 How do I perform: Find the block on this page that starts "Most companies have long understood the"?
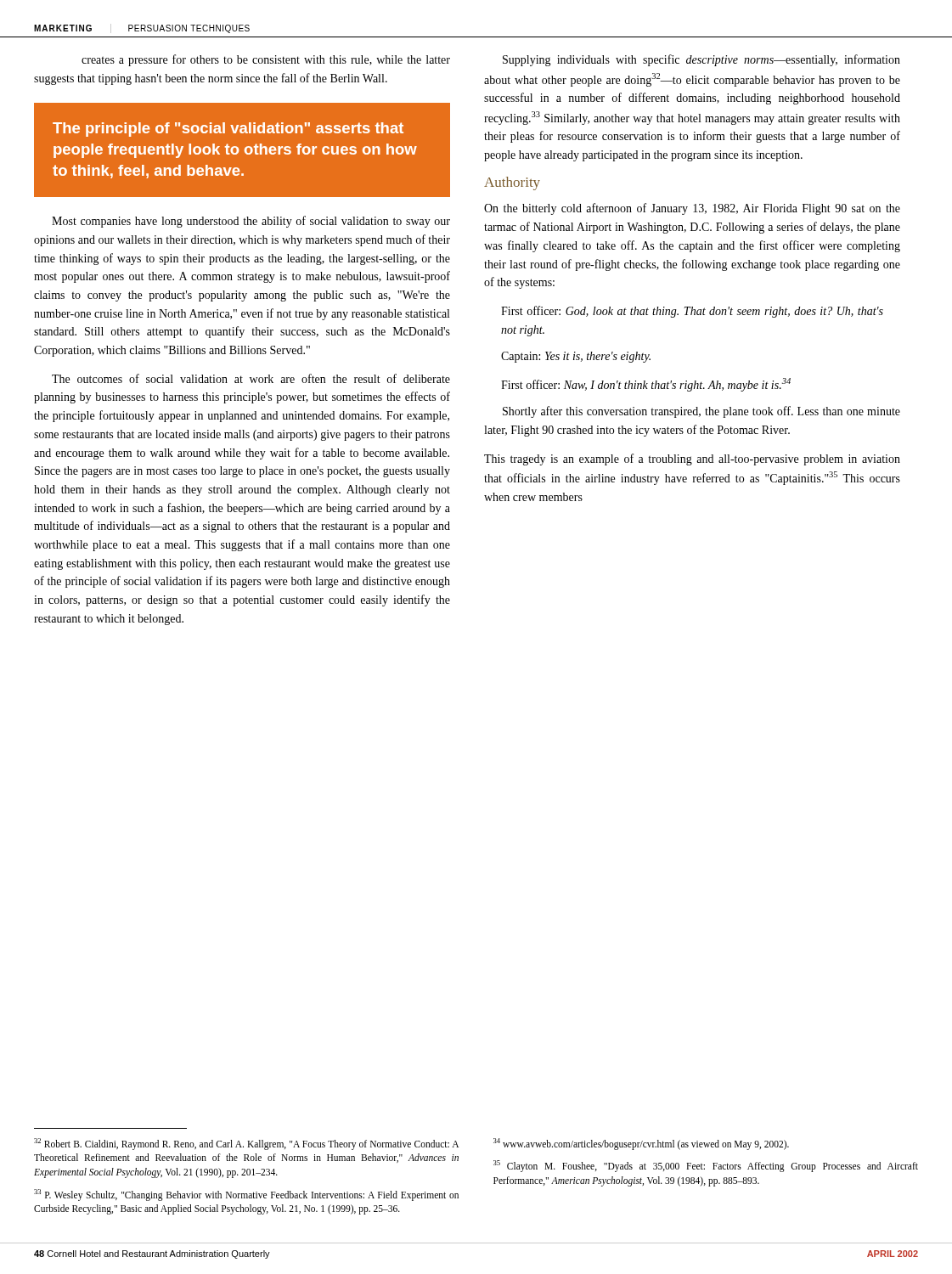pyautogui.click(x=242, y=420)
